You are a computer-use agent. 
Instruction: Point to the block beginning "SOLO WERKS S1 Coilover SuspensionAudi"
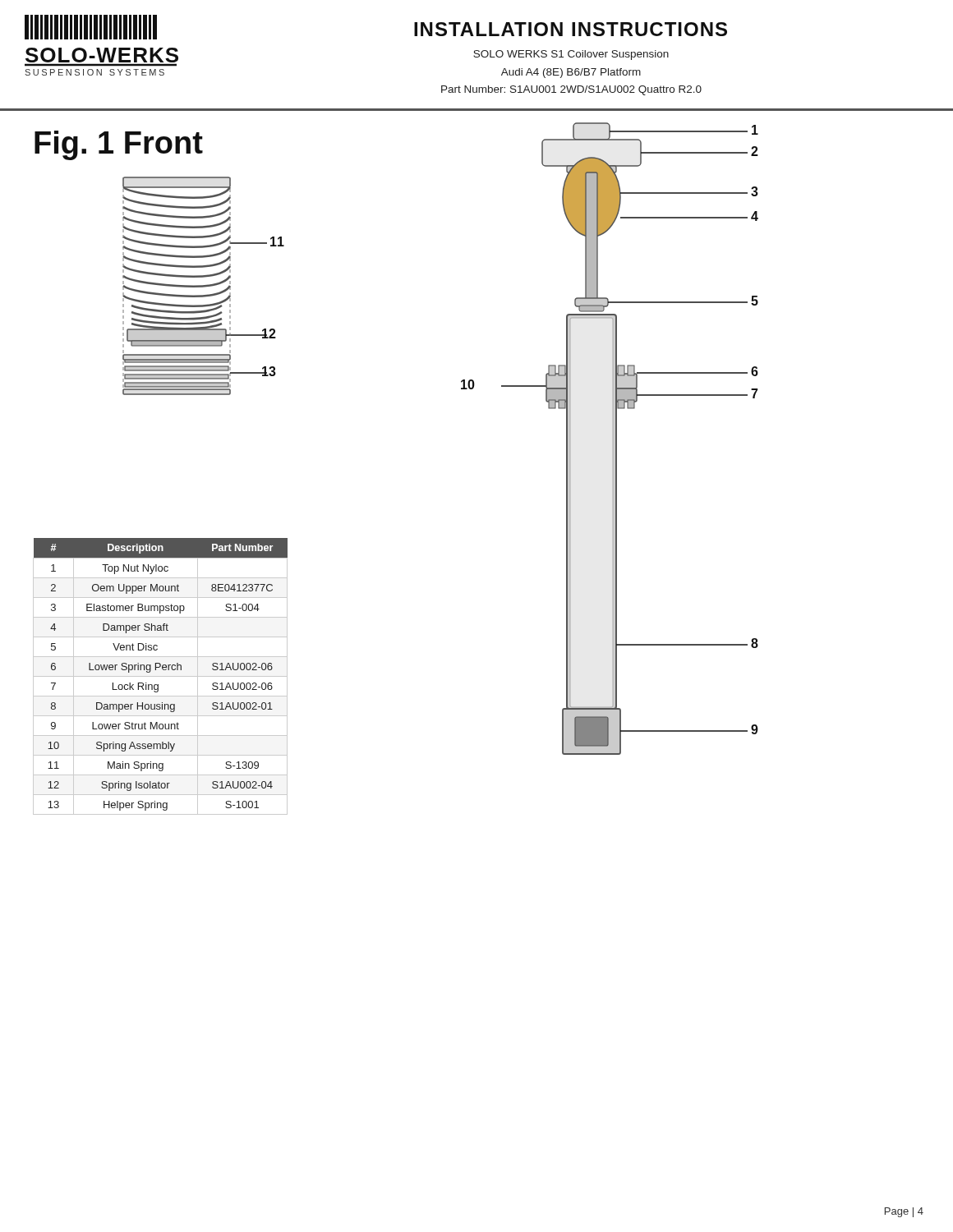coord(571,72)
